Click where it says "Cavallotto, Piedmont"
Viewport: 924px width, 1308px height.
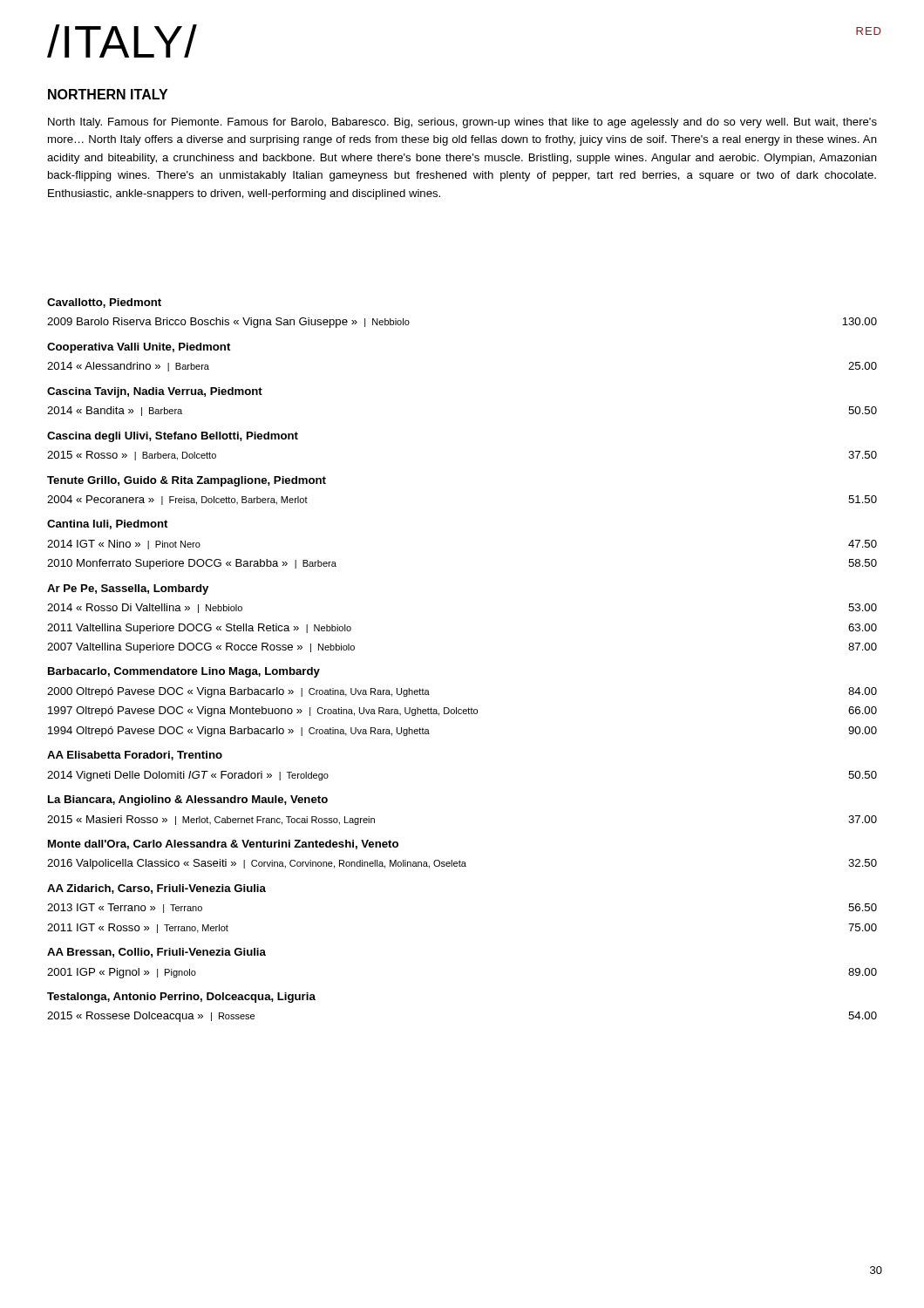pos(104,302)
